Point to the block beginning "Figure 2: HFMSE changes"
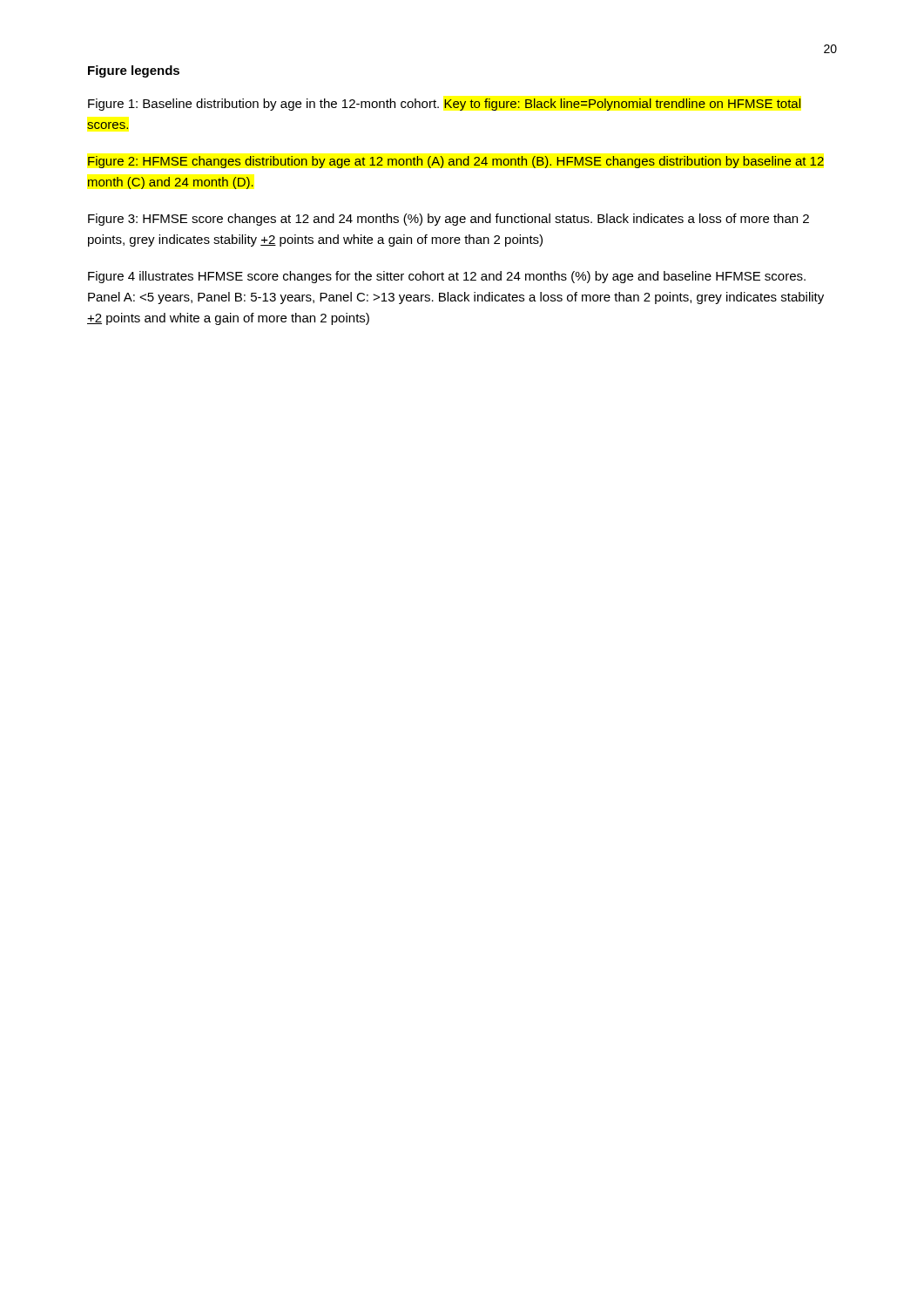 pyautogui.click(x=456, y=171)
